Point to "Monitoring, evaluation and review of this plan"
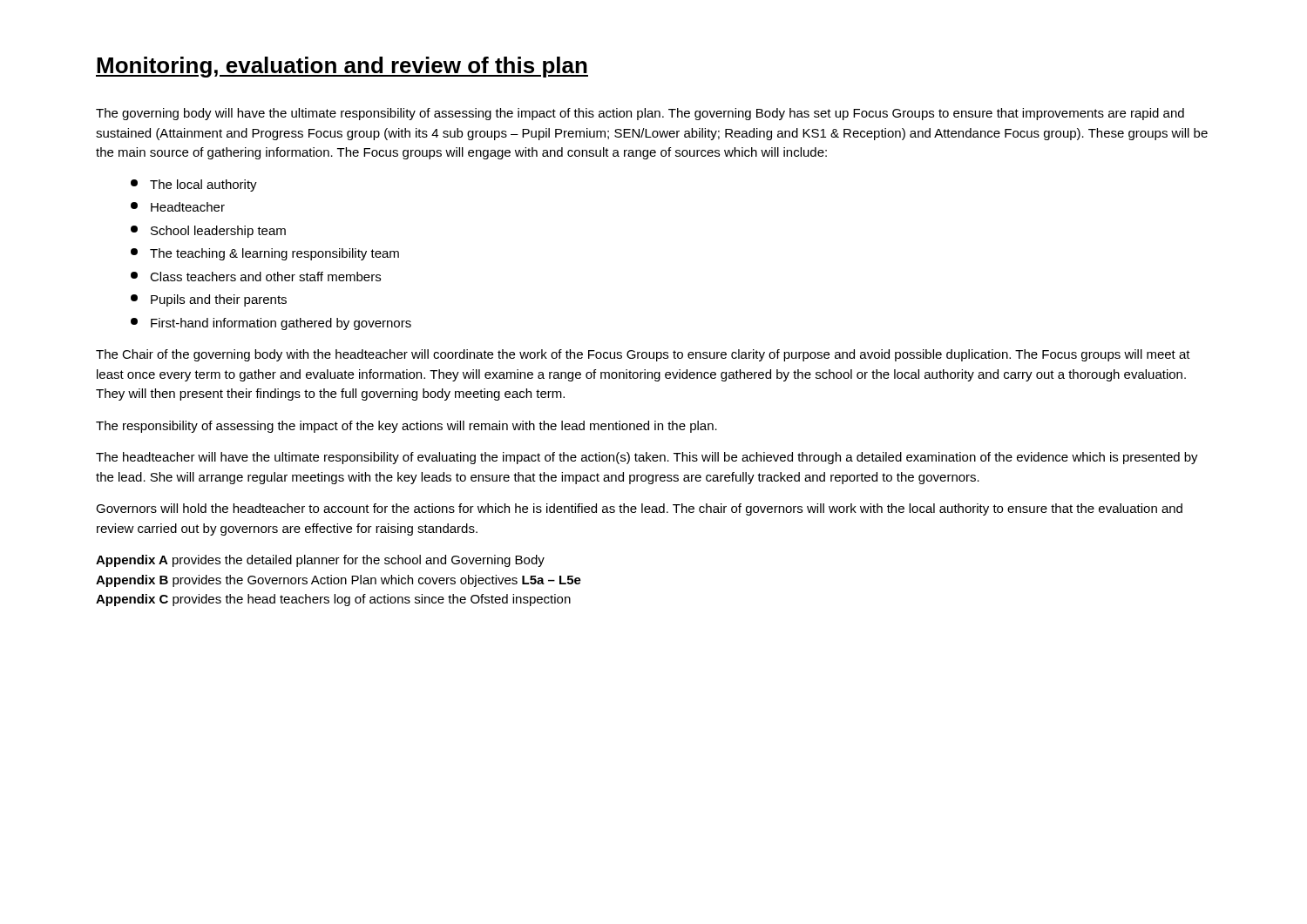The height and width of the screenshot is (924, 1307). 342,65
